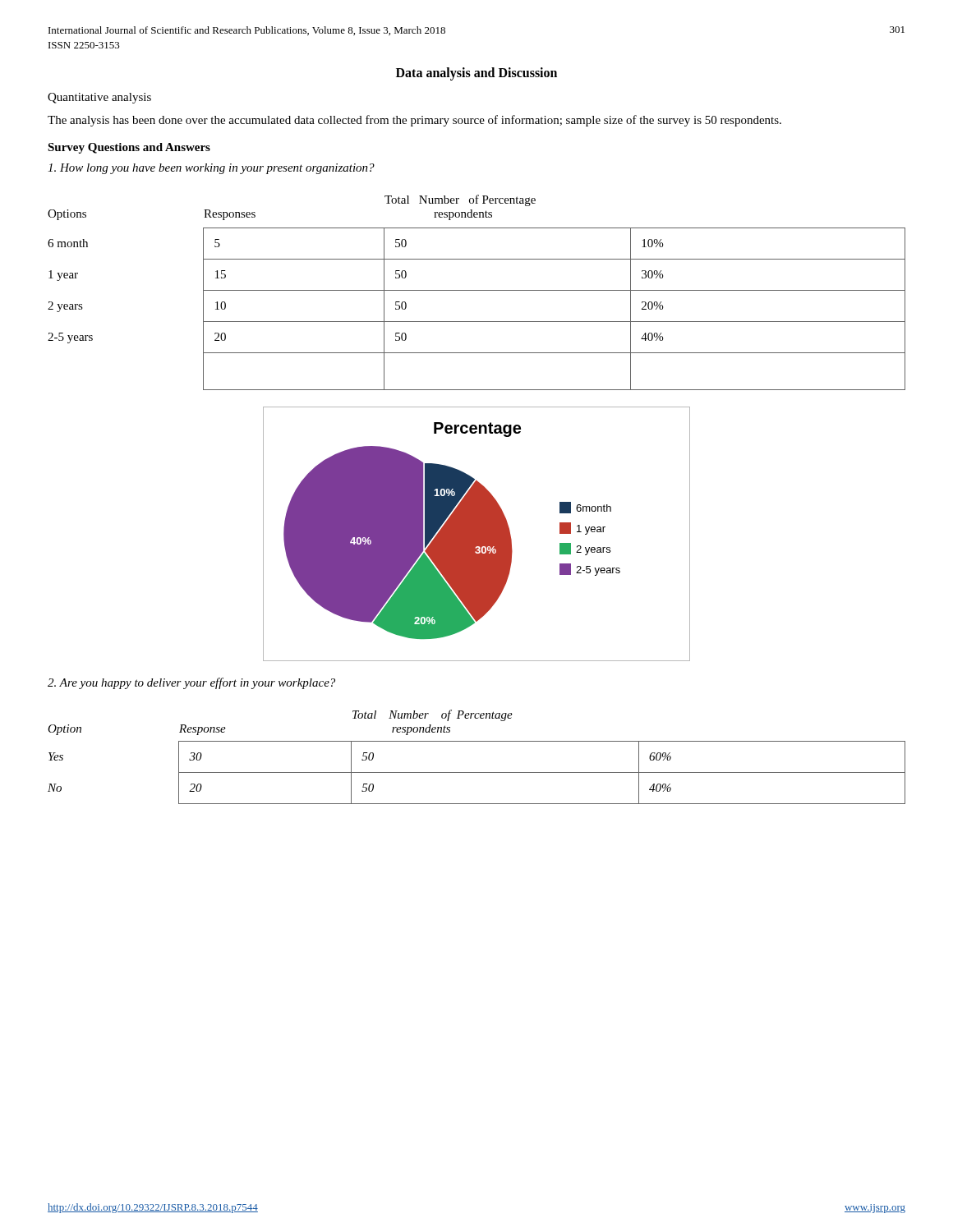Locate the passage starting "Survey Questions and"

pyautogui.click(x=129, y=147)
